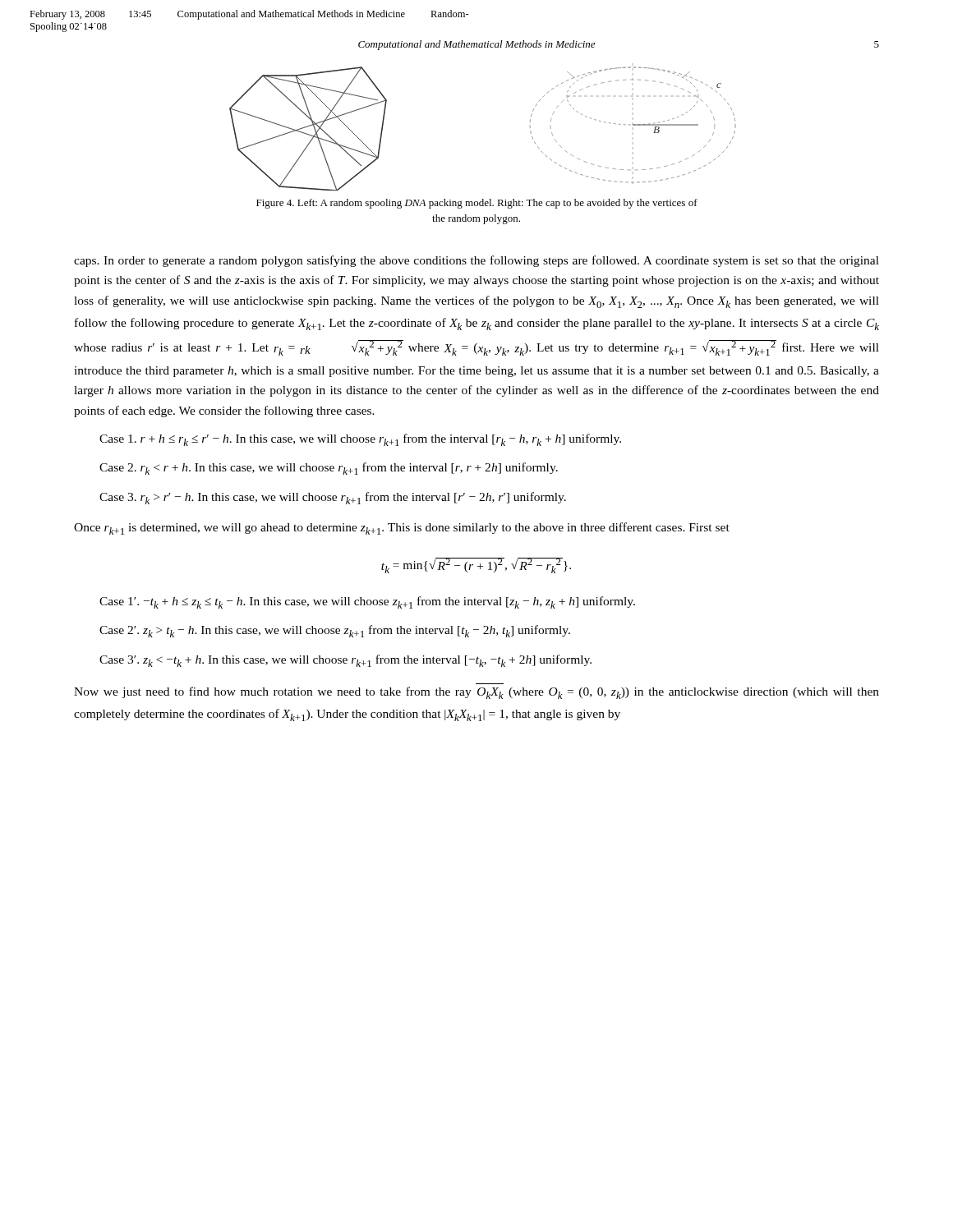Locate the formula that opens with "tk = min{√R2 − (r + 1)2,"
The width and height of the screenshot is (953, 1232).
[476, 565]
